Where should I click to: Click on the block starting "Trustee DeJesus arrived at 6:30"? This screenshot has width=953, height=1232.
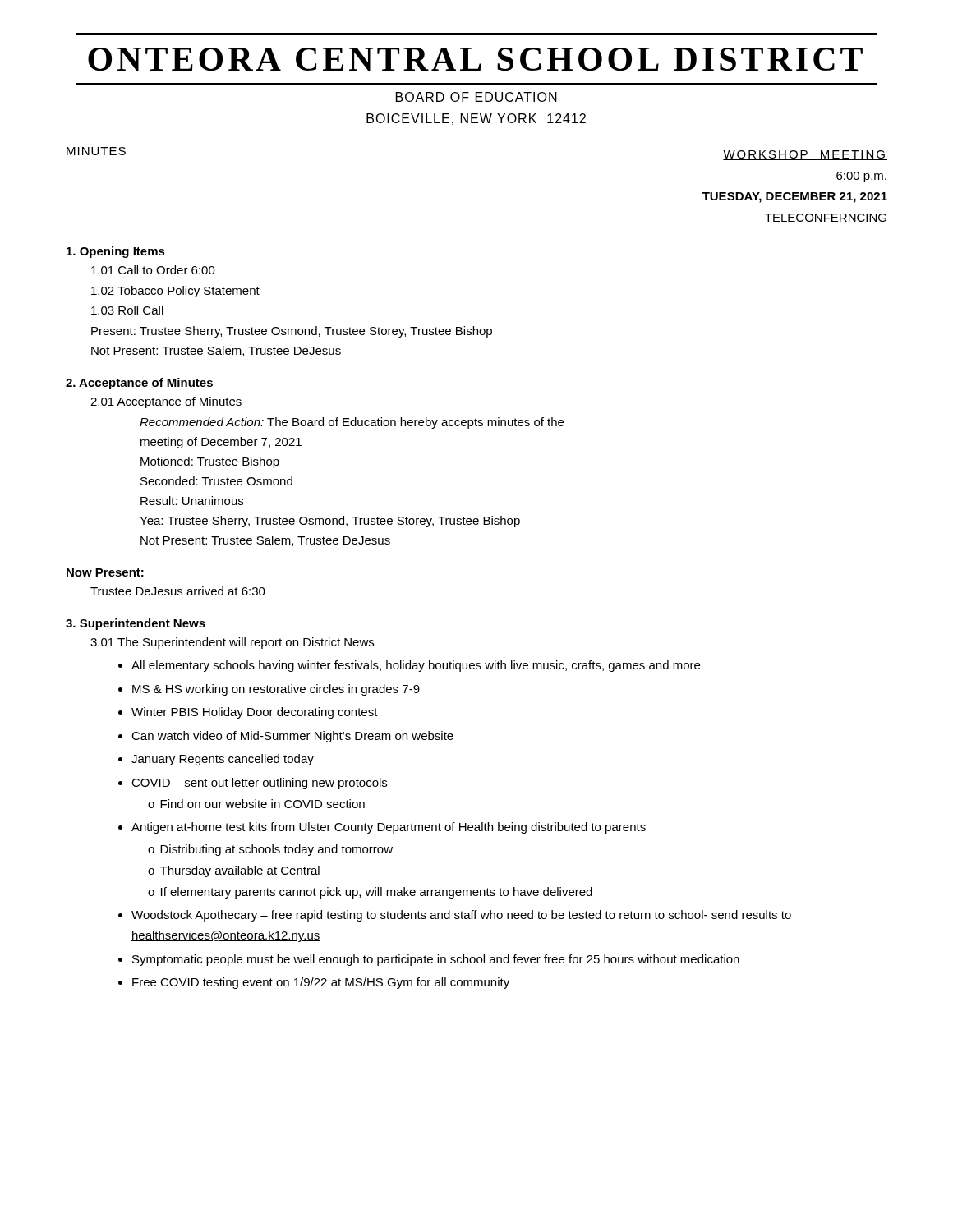pyautogui.click(x=178, y=591)
